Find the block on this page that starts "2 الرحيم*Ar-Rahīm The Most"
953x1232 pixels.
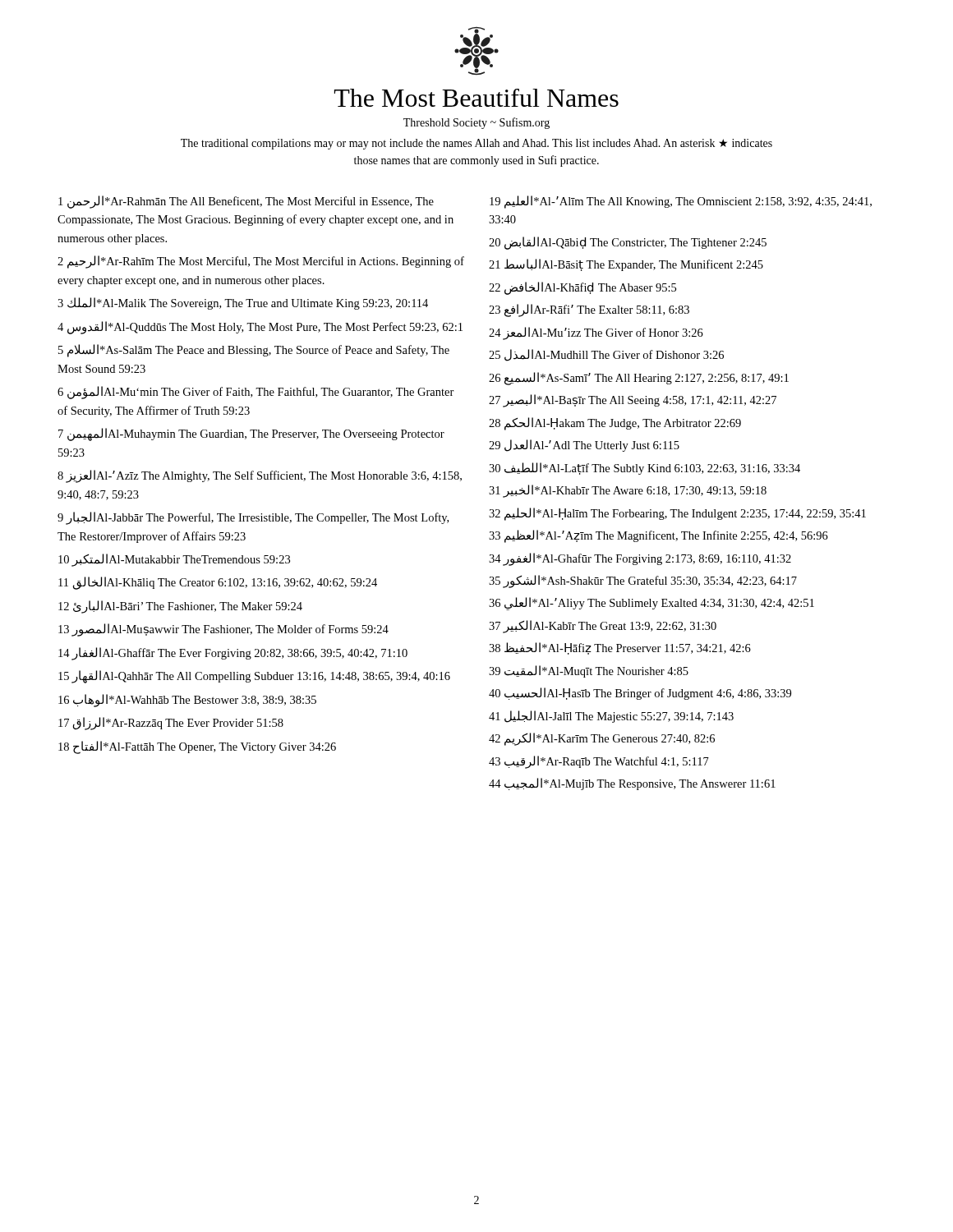click(x=261, y=271)
